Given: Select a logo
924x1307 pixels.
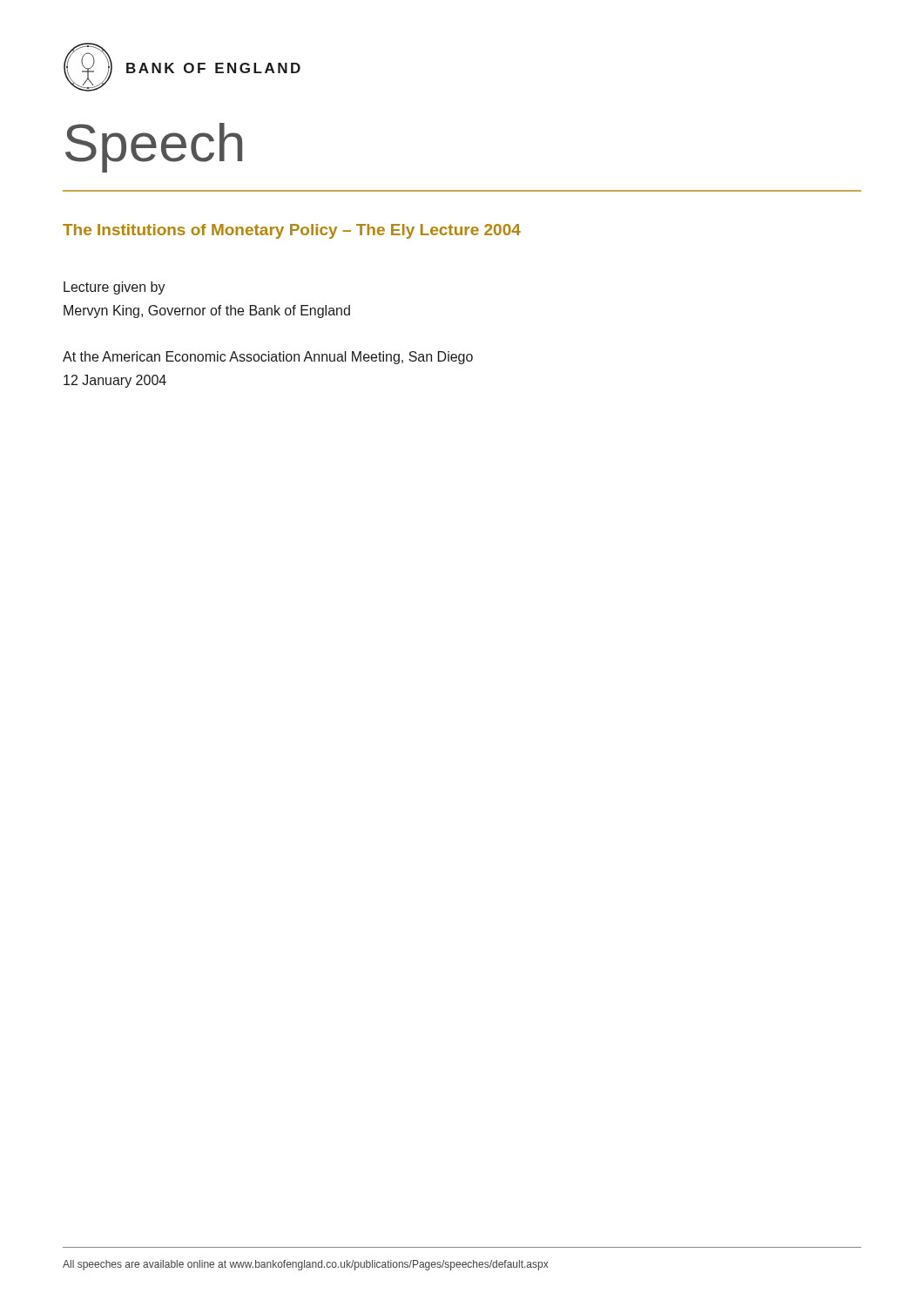Looking at the screenshot, I should pyautogui.click(x=88, y=69).
